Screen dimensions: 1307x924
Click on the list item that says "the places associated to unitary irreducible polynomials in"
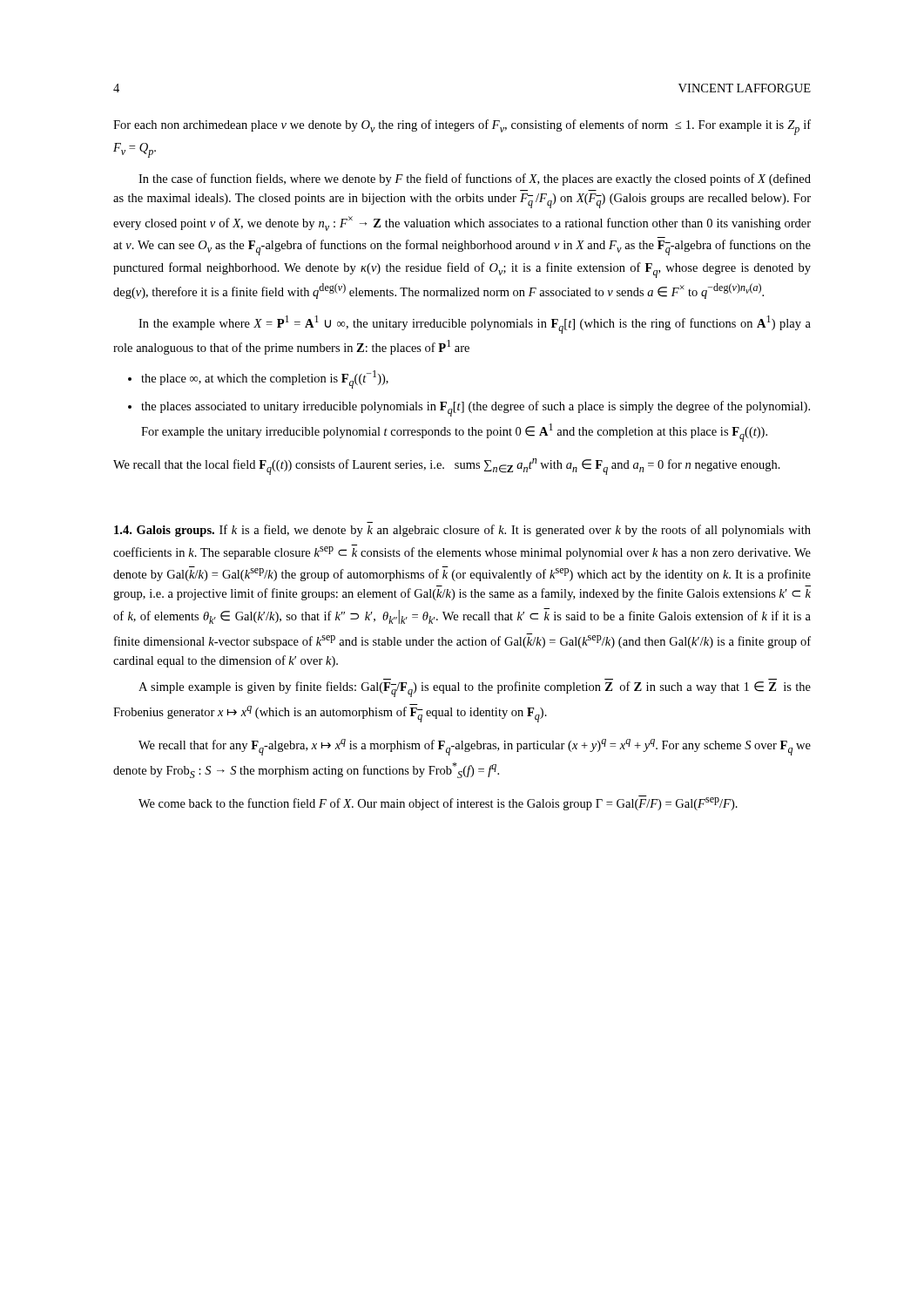(462, 420)
